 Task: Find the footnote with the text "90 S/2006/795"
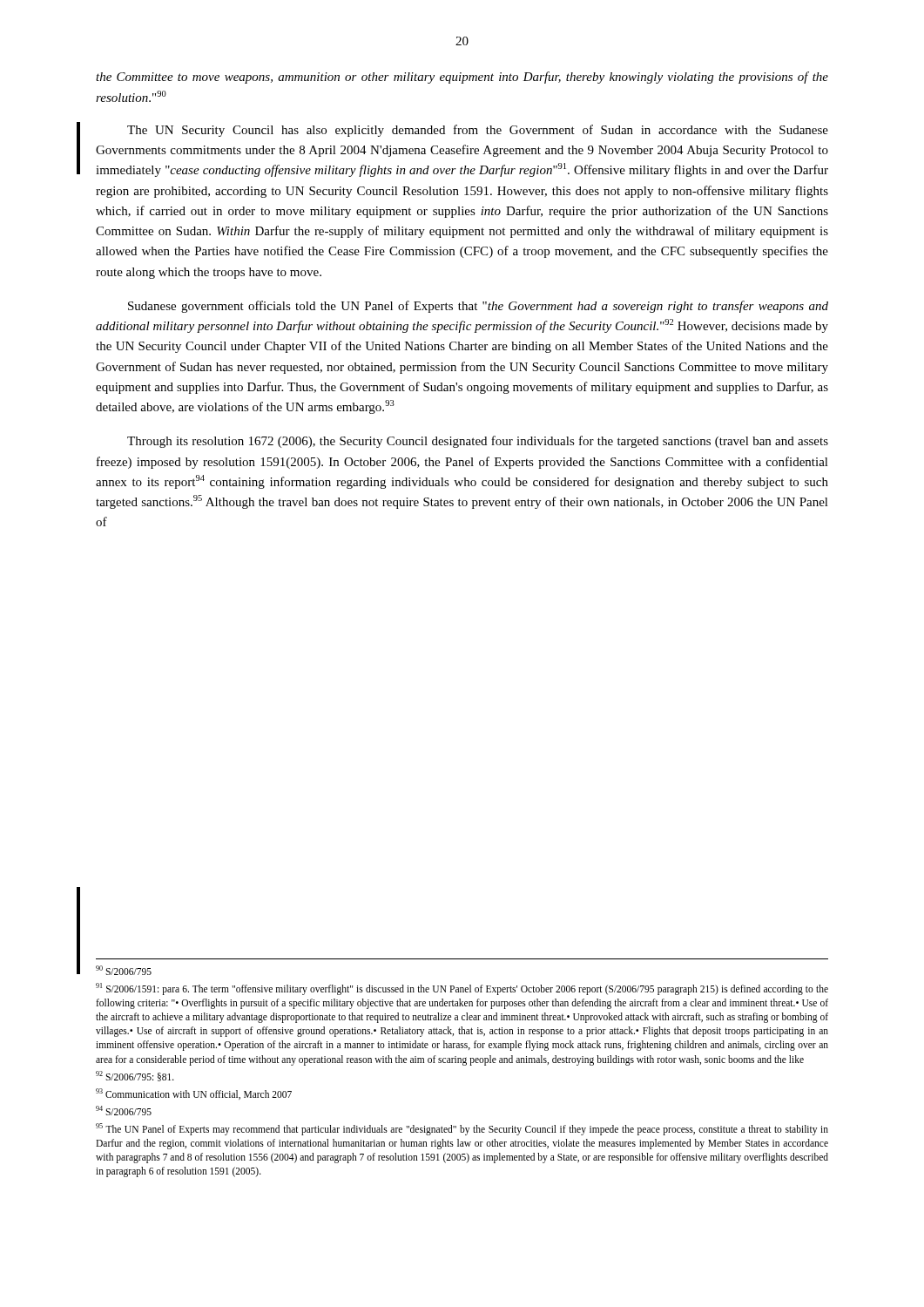pyautogui.click(x=124, y=971)
